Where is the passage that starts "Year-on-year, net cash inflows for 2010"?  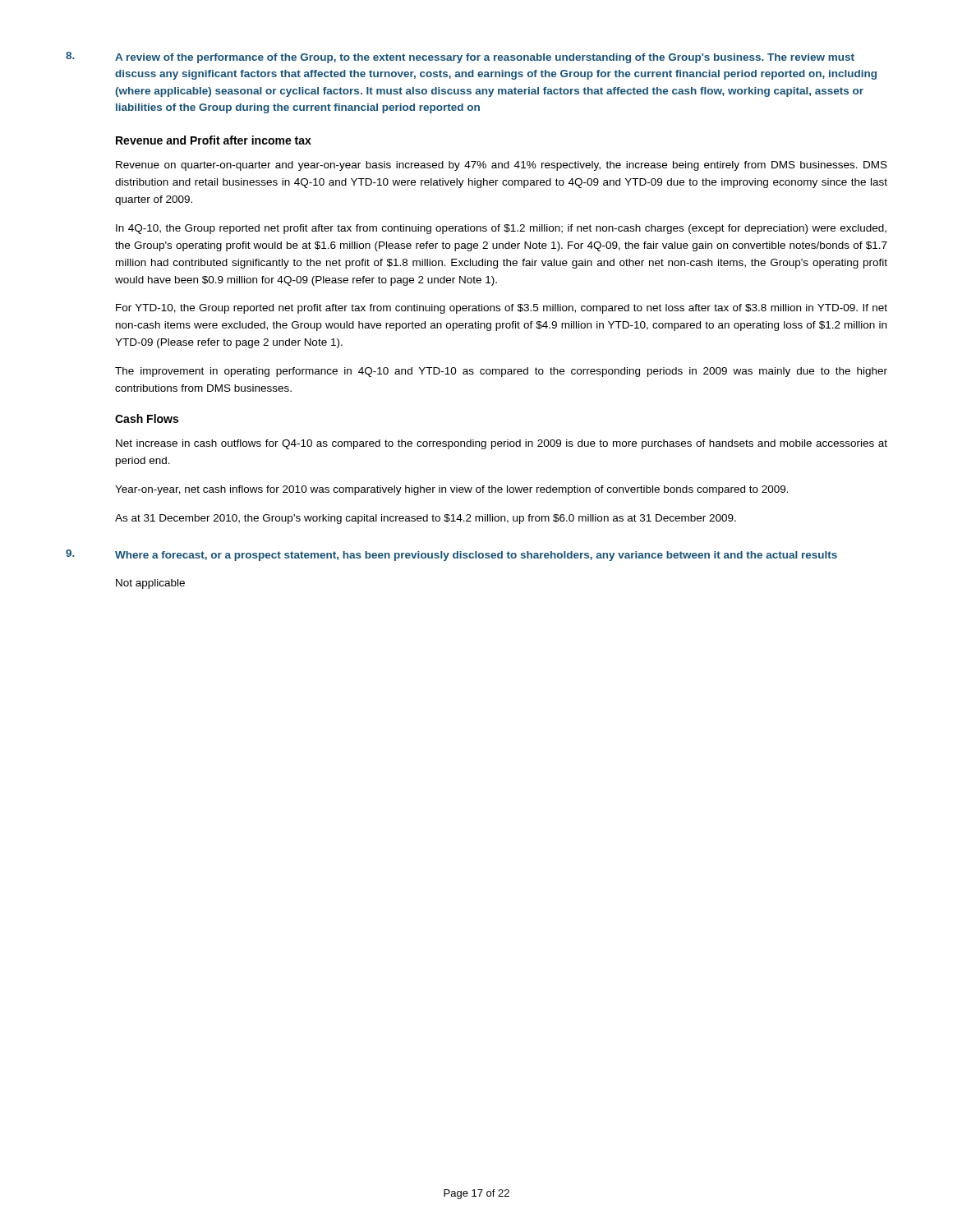452,489
